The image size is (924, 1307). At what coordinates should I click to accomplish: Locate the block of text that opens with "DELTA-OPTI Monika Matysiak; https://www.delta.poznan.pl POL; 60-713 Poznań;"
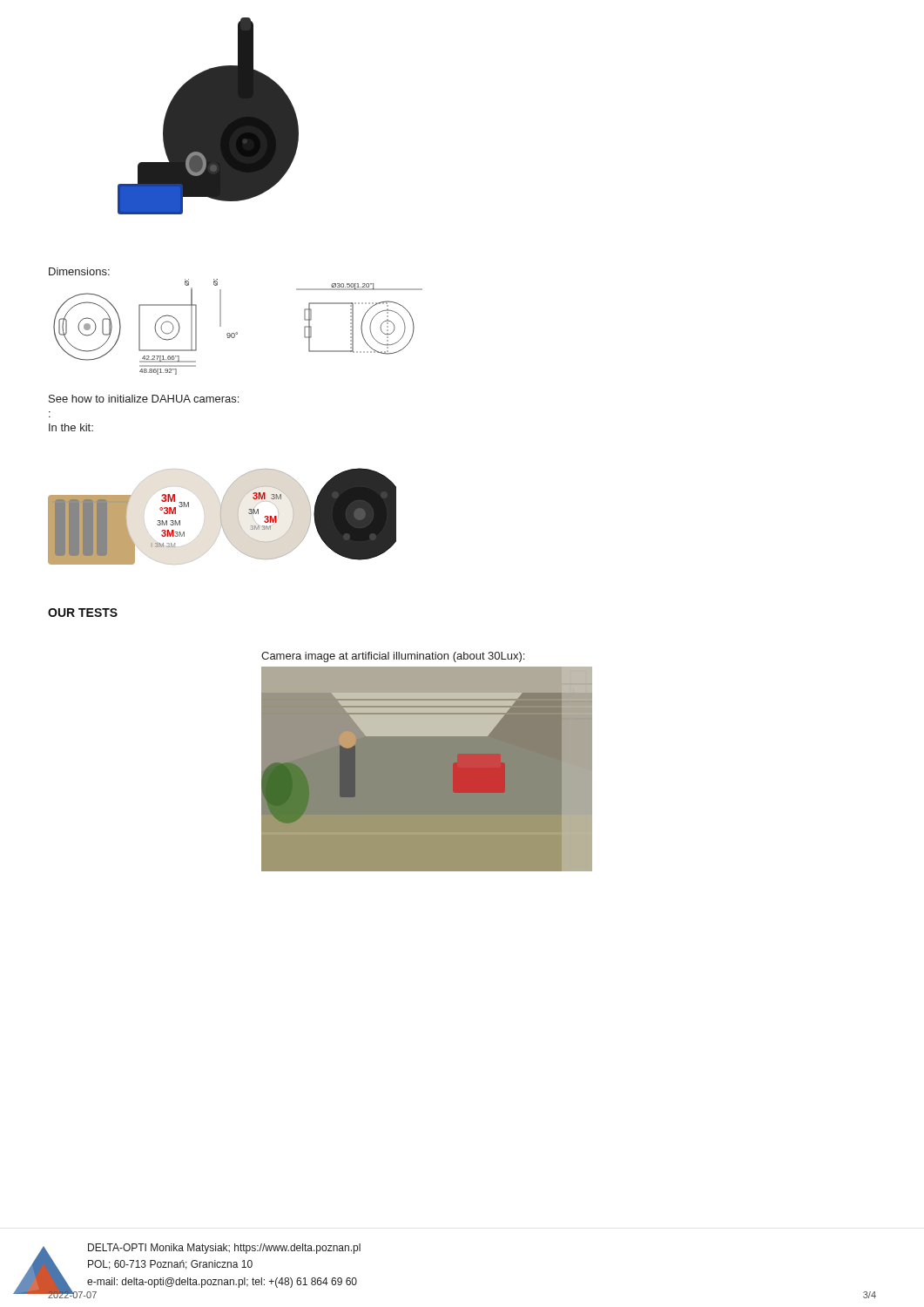click(x=224, y=1265)
